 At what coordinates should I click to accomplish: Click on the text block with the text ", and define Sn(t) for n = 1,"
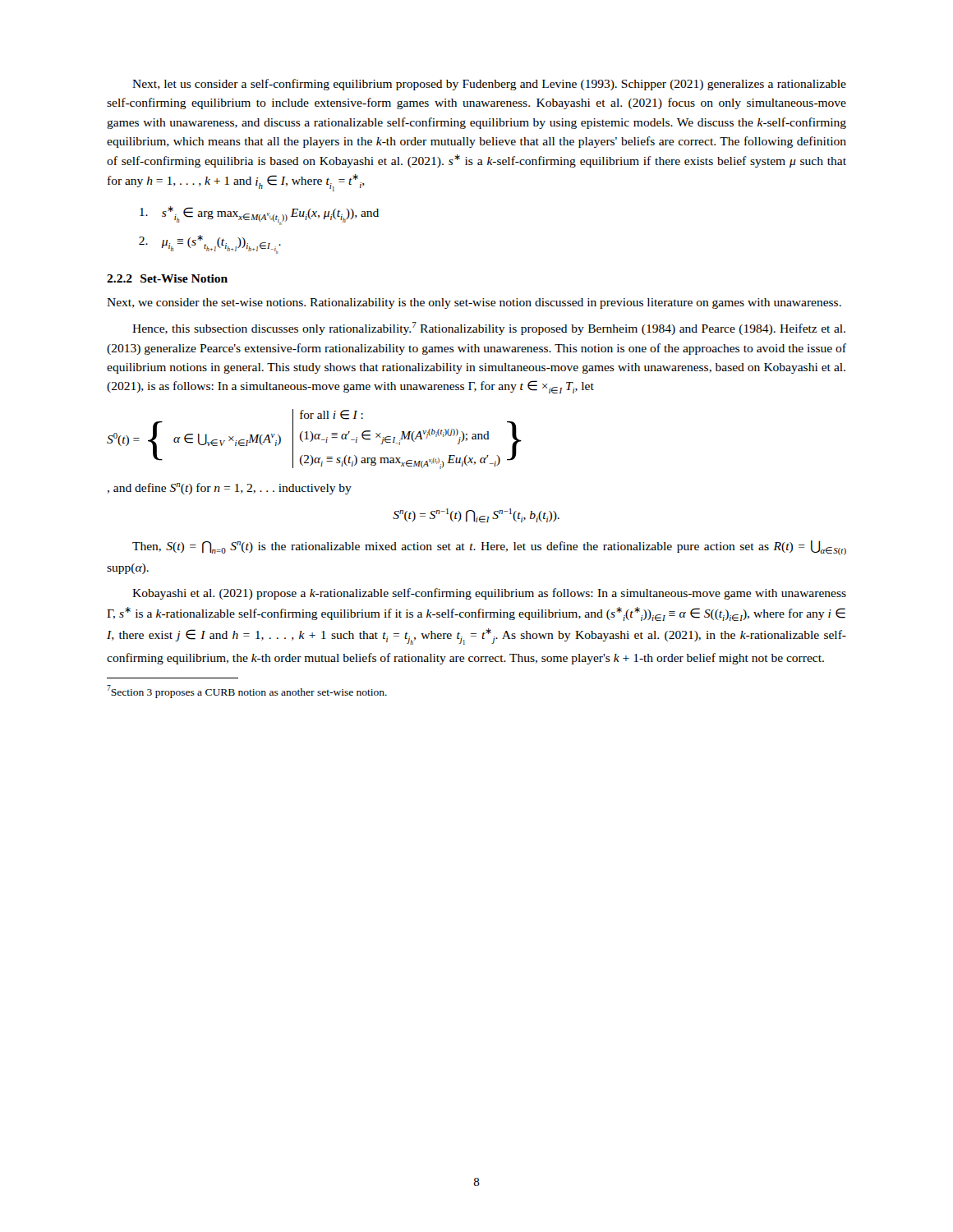tap(230, 489)
